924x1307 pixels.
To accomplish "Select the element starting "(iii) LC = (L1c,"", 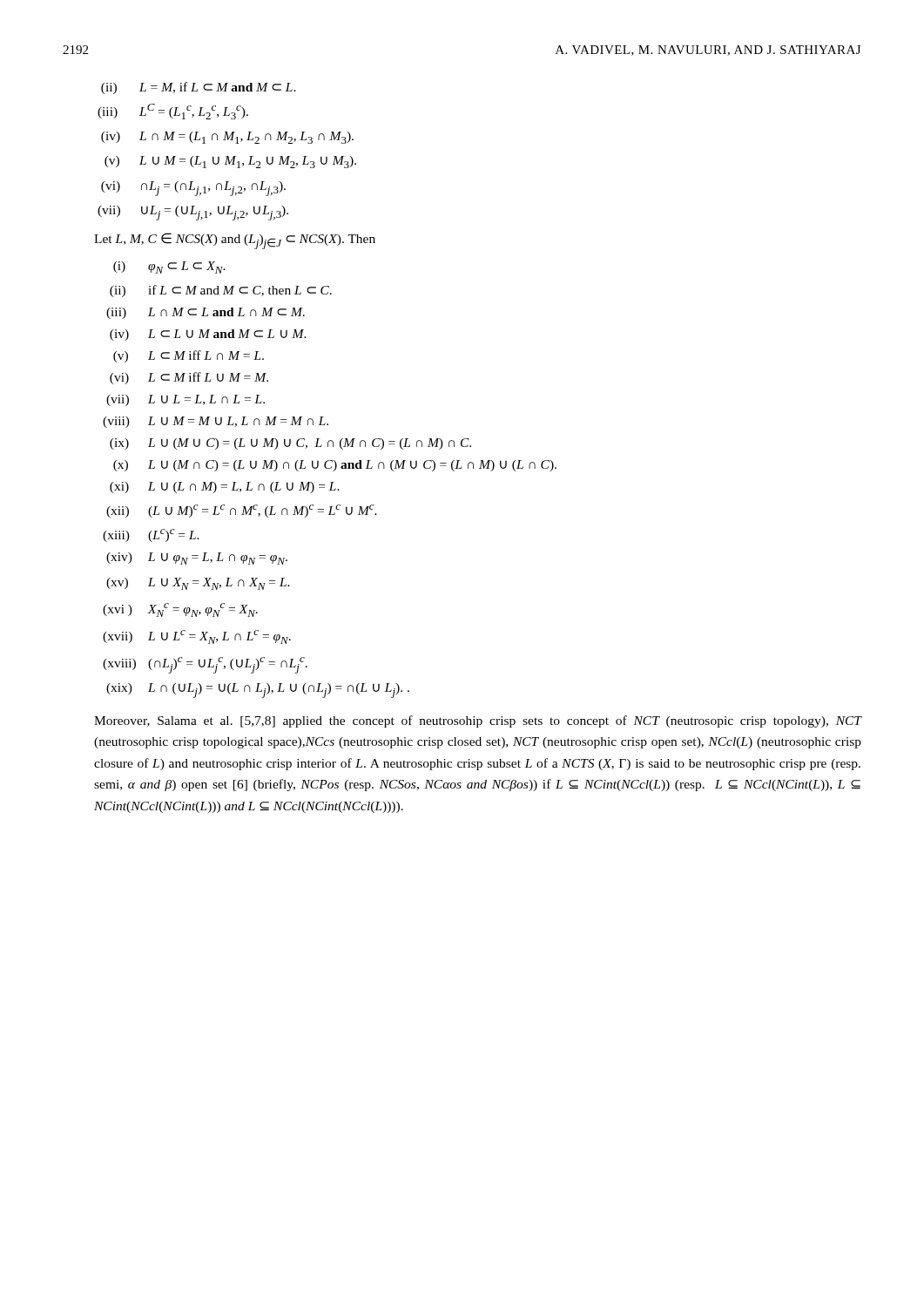I will pyautogui.click(x=173, y=112).
